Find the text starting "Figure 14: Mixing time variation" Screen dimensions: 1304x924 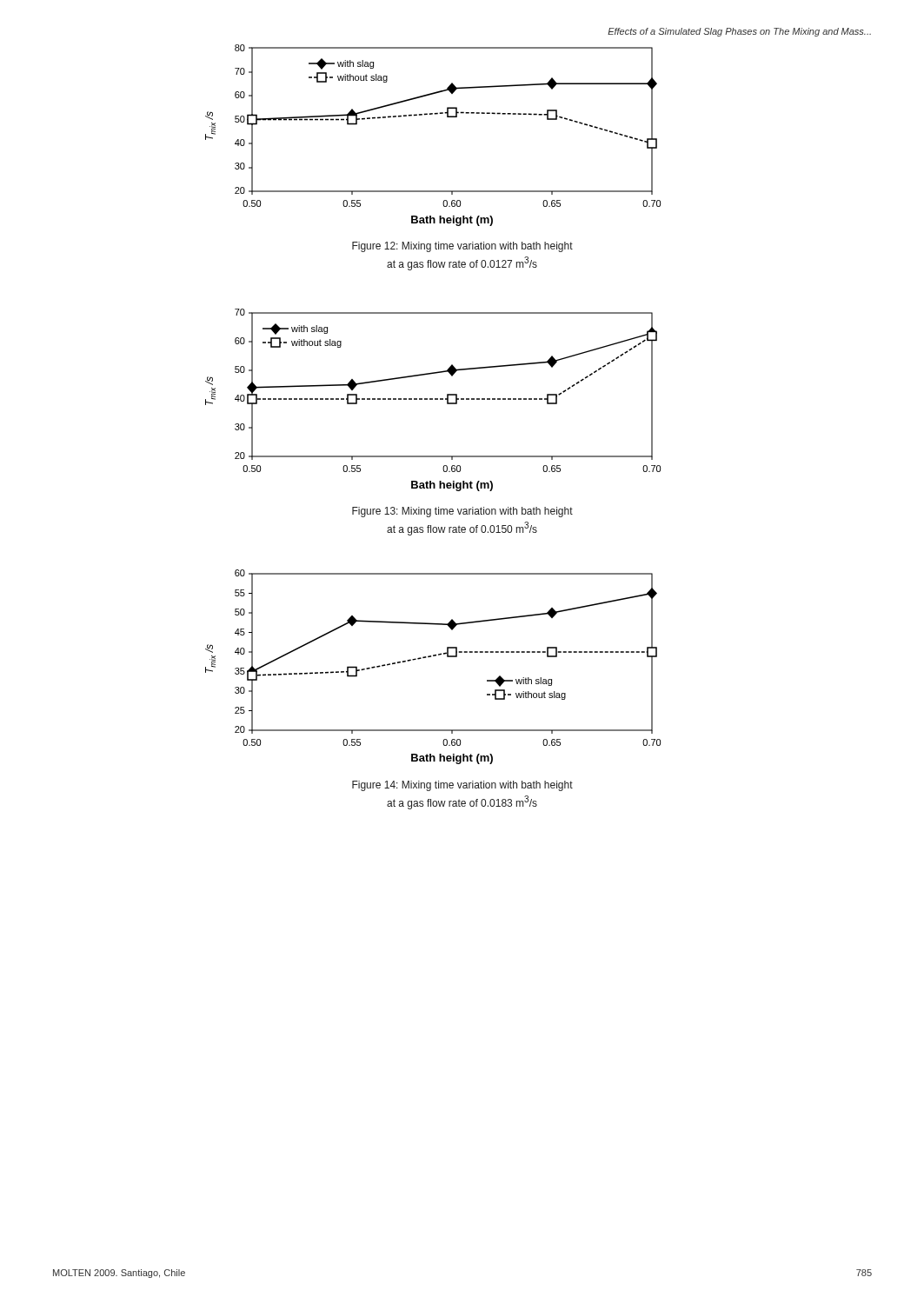pyautogui.click(x=462, y=794)
